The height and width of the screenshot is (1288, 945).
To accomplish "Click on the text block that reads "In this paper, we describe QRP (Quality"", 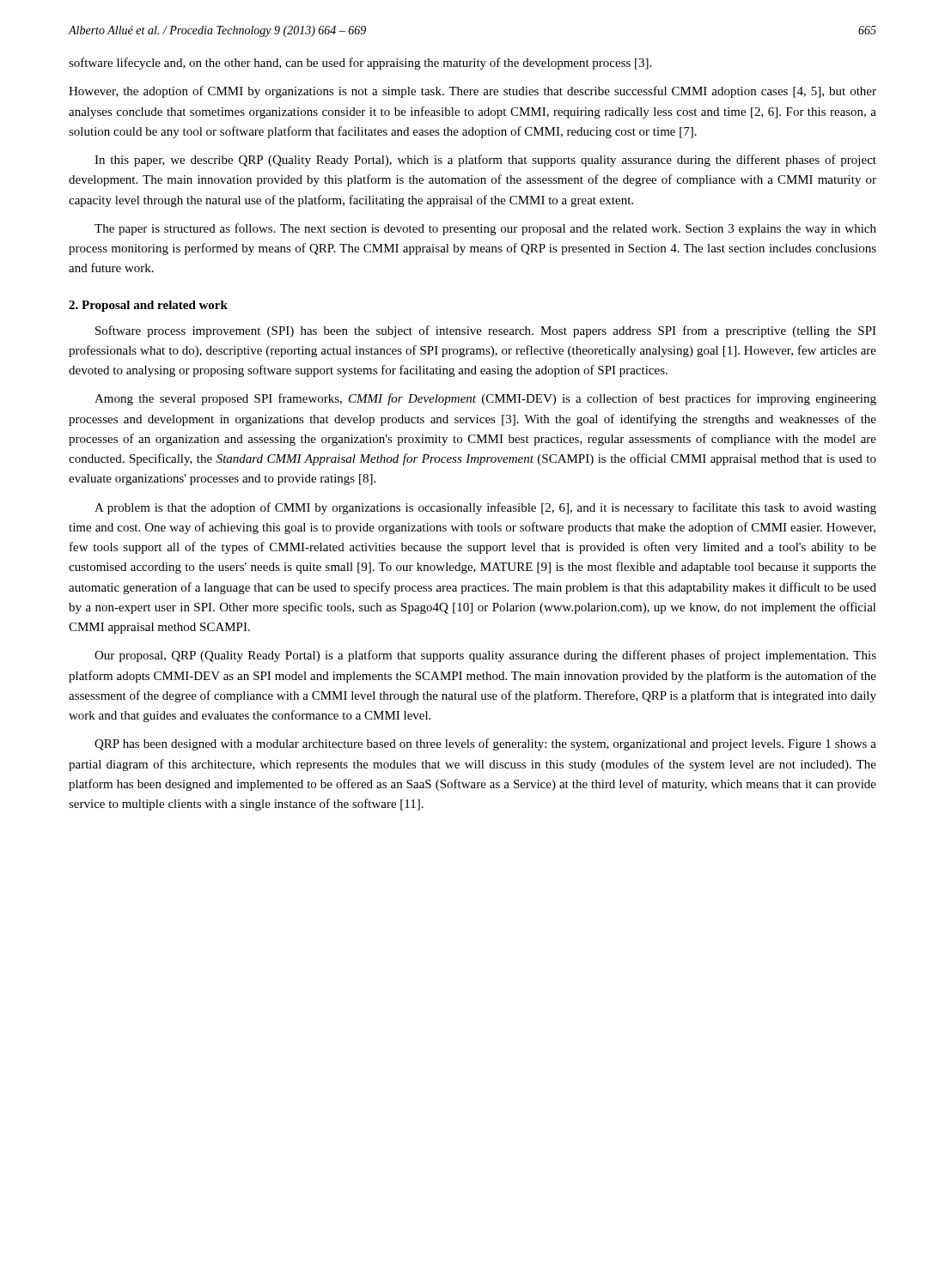I will tap(472, 180).
